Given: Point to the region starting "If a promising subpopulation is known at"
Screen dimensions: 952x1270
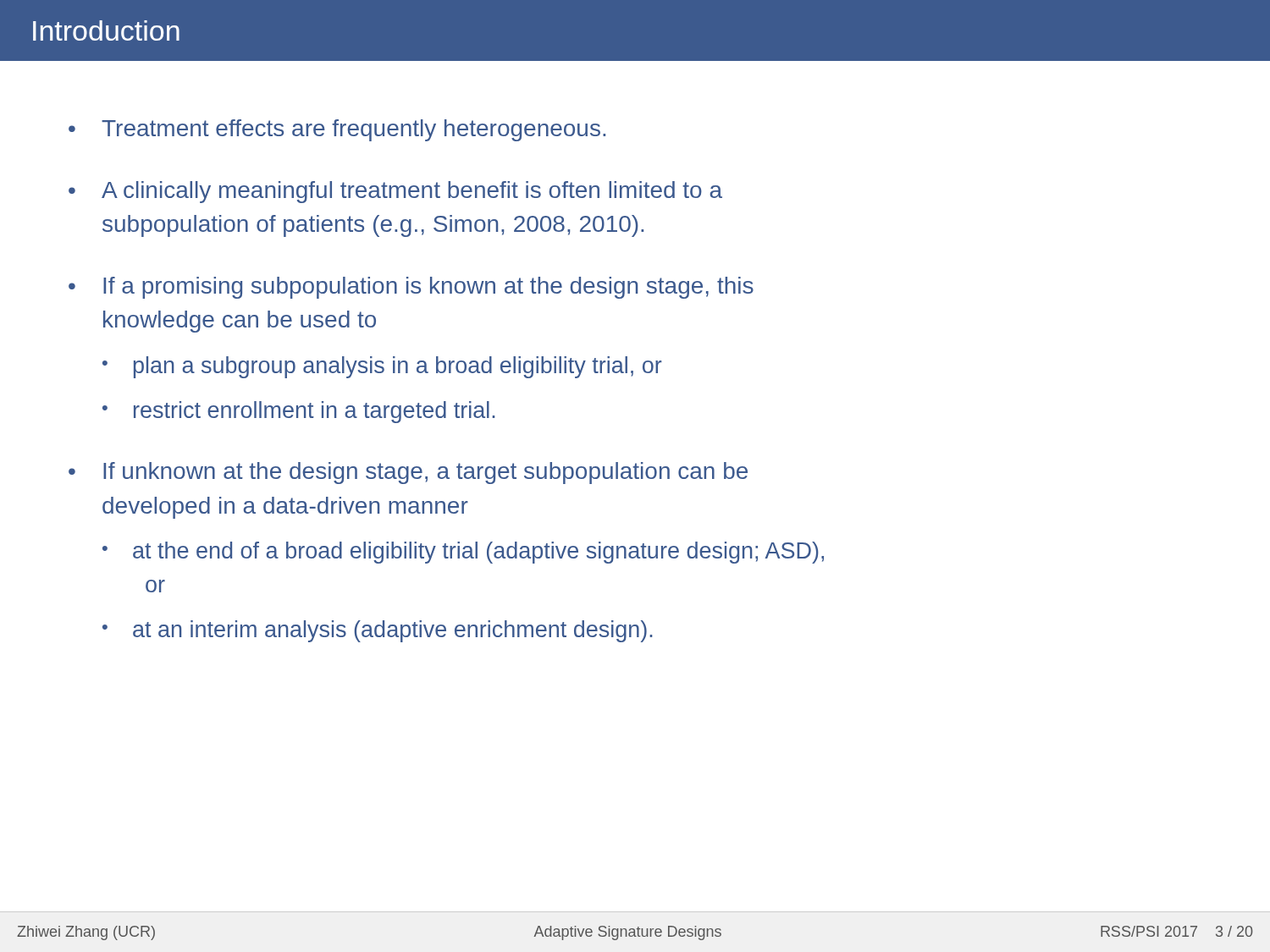Looking at the screenshot, I should [652, 350].
